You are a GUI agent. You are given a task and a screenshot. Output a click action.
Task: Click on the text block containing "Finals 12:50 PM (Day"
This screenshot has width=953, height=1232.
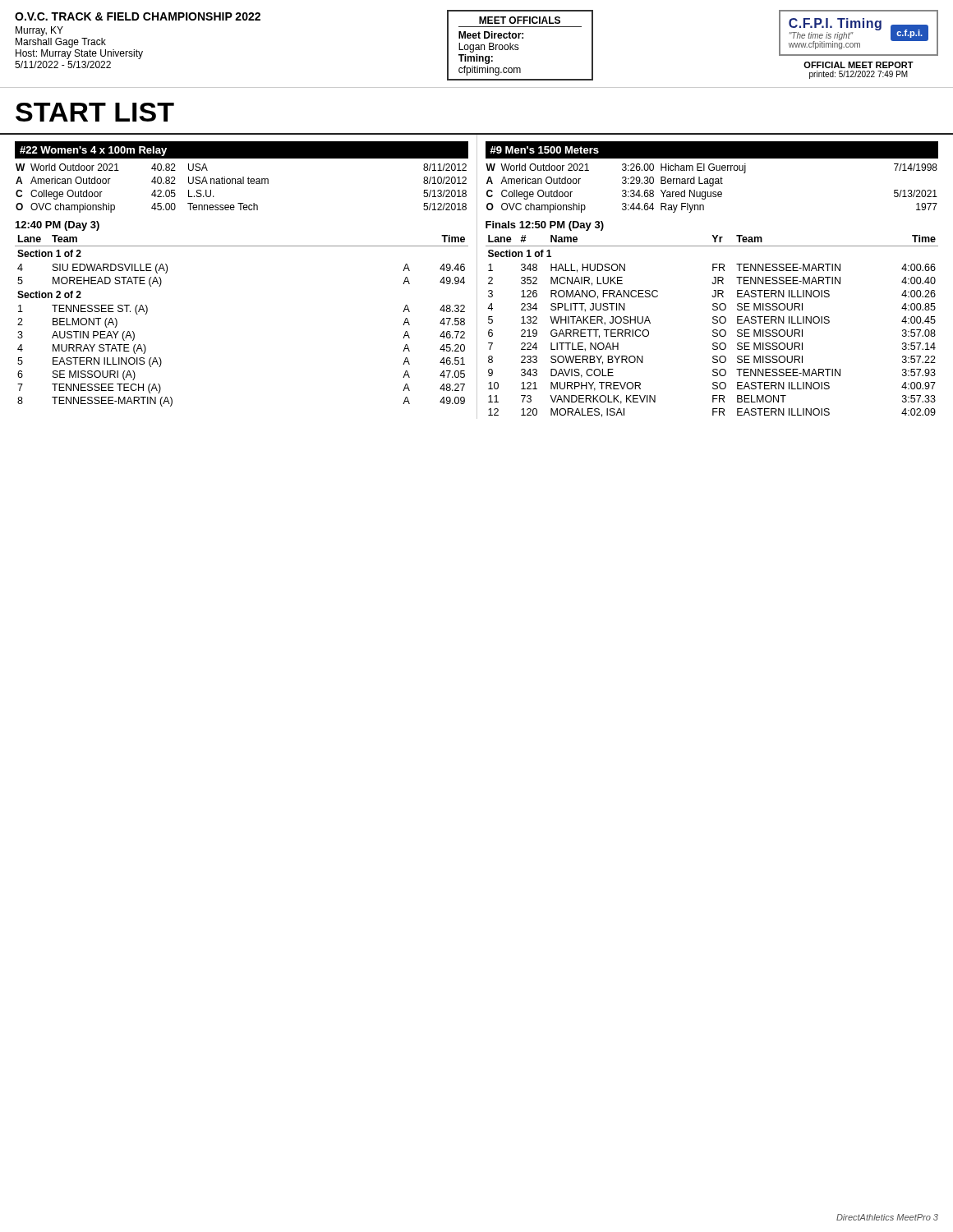[x=544, y=225]
